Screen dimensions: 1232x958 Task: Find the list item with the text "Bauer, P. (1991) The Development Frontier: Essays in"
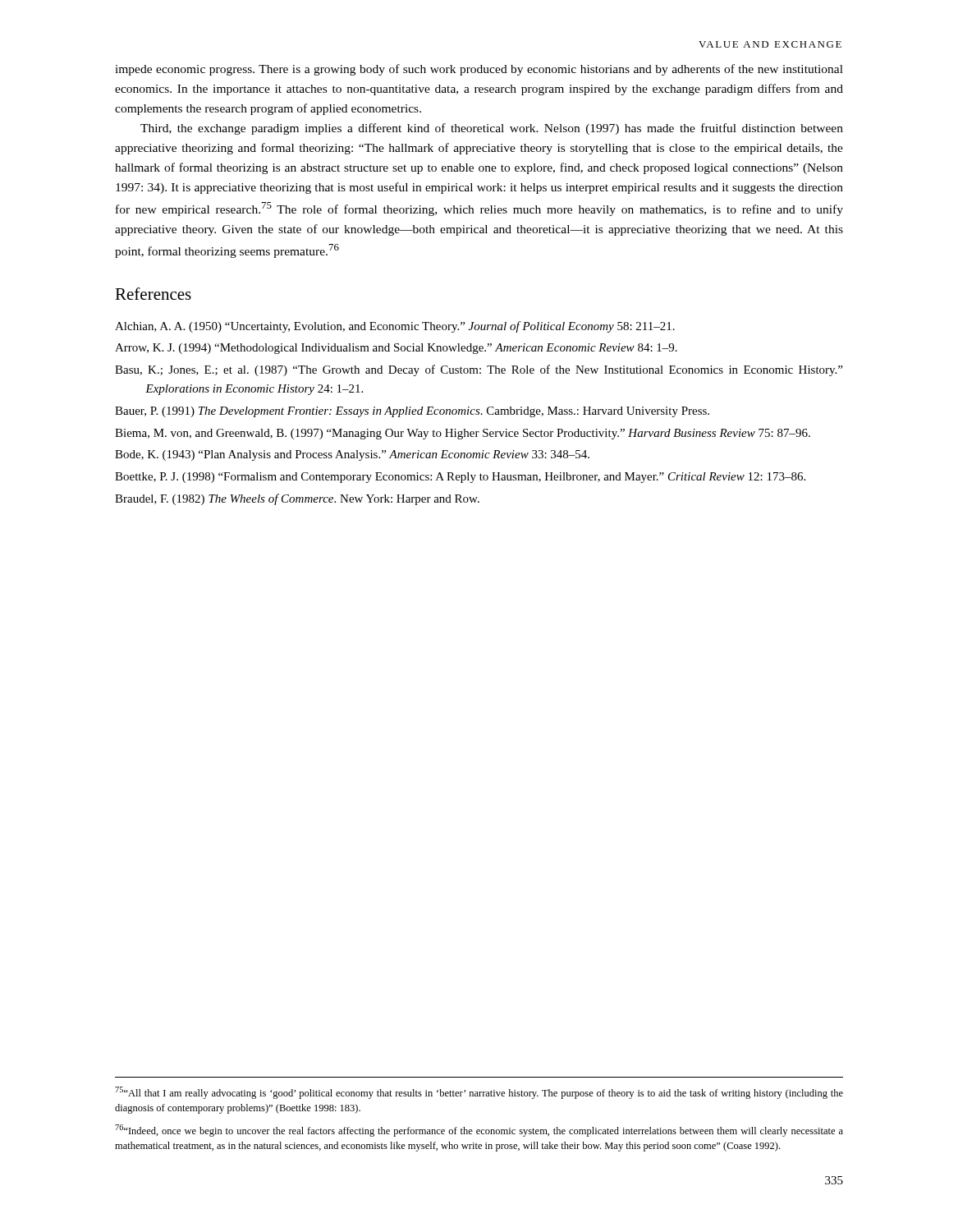coord(413,411)
